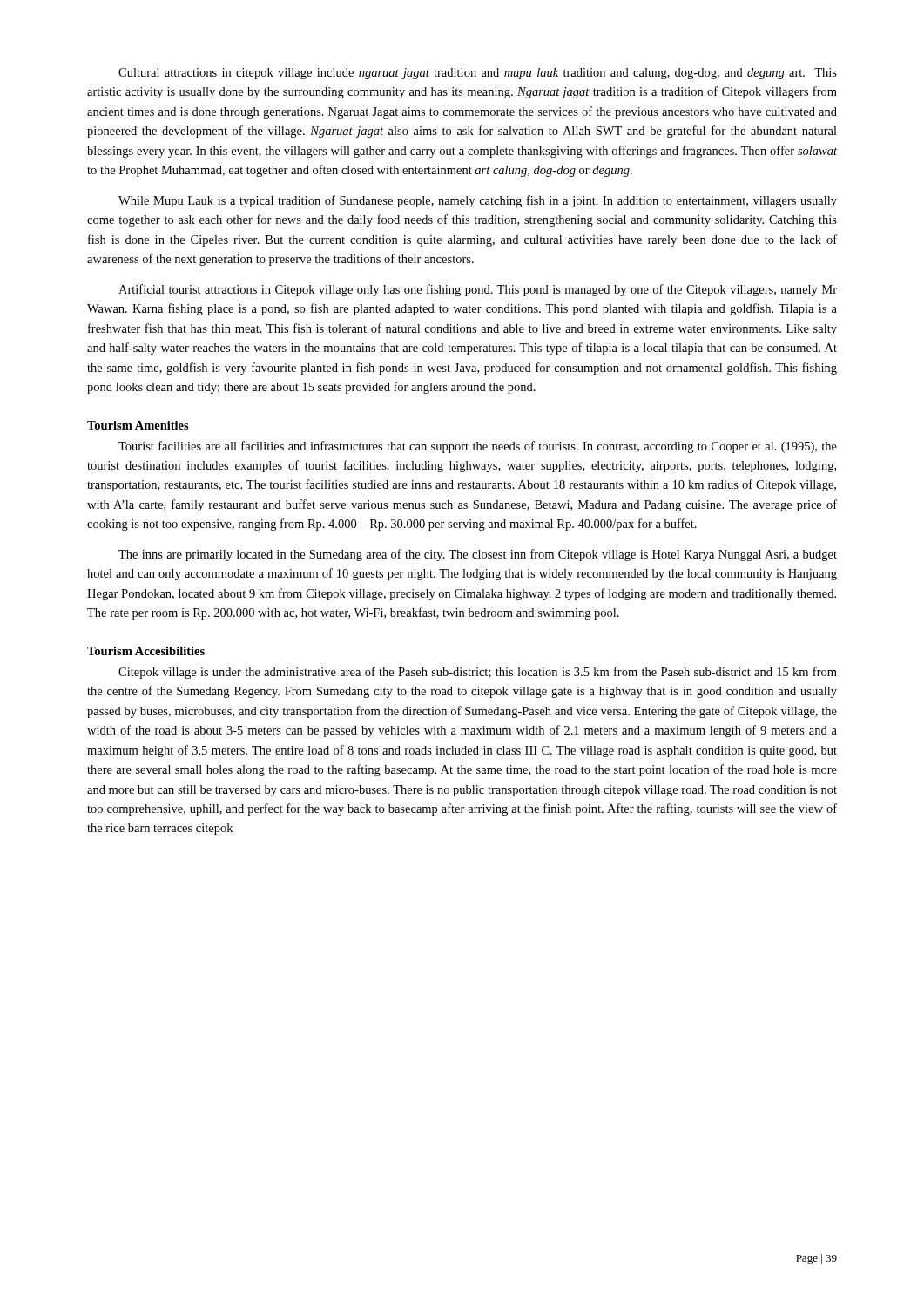Point to the block beginning "Citepok village is under"
This screenshot has width=924, height=1307.
pyautogui.click(x=462, y=750)
